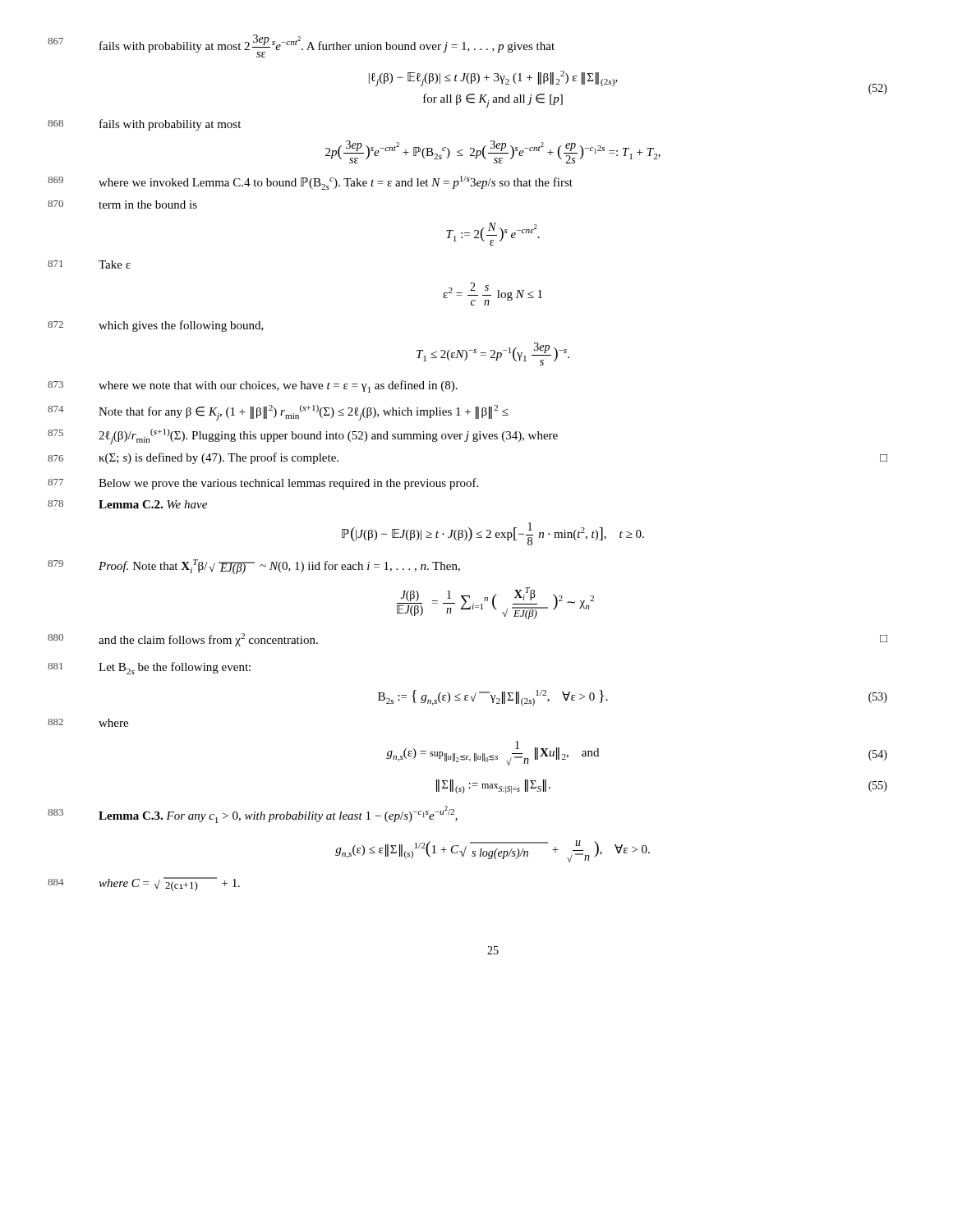Locate the text "T1 ≤ 2(εN)−s = 2p−1(γ1 3eps)−s."

click(x=493, y=355)
